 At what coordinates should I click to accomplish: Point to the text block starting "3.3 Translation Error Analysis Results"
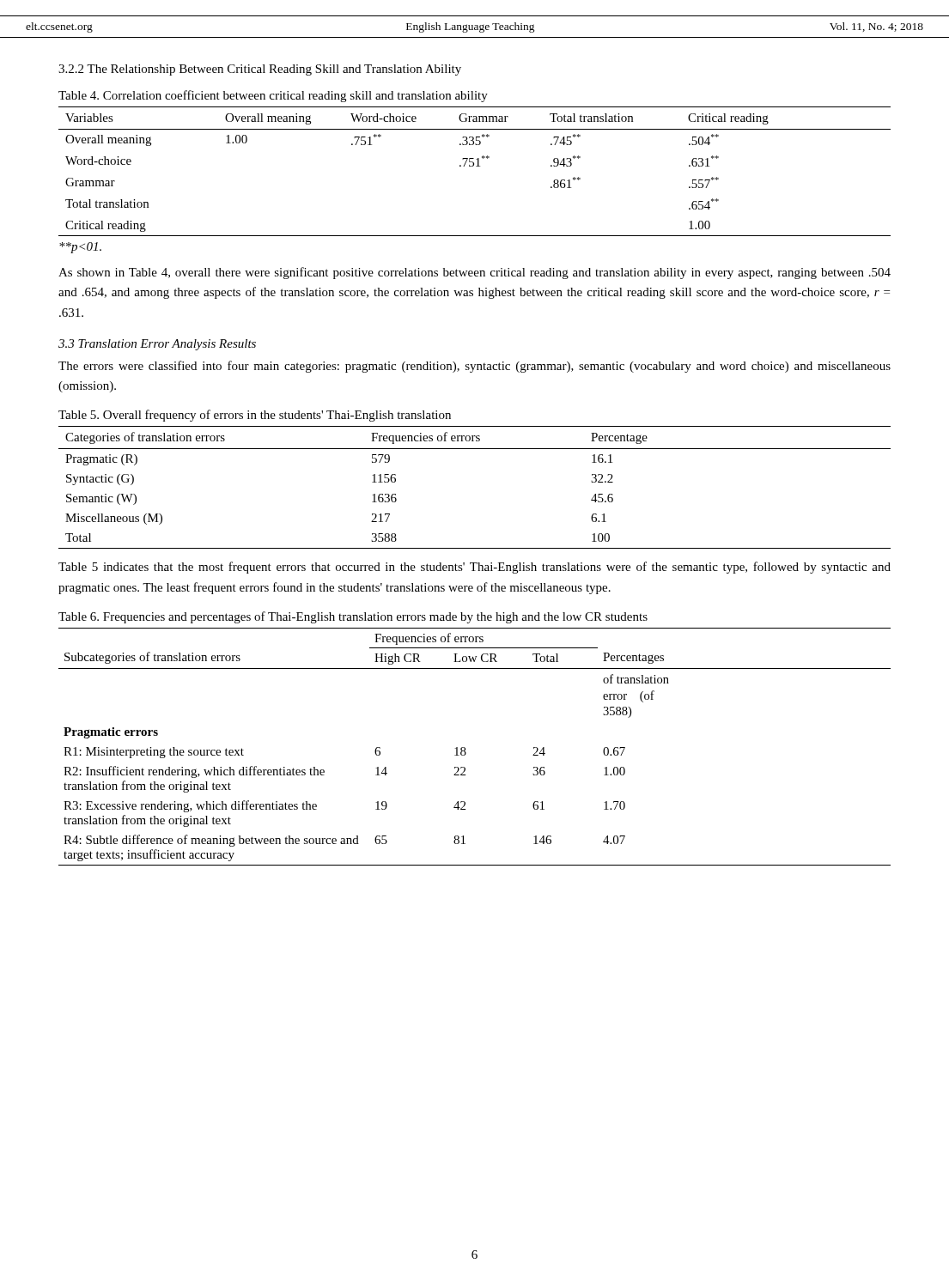pyautogui.click(x=157, y=343)
